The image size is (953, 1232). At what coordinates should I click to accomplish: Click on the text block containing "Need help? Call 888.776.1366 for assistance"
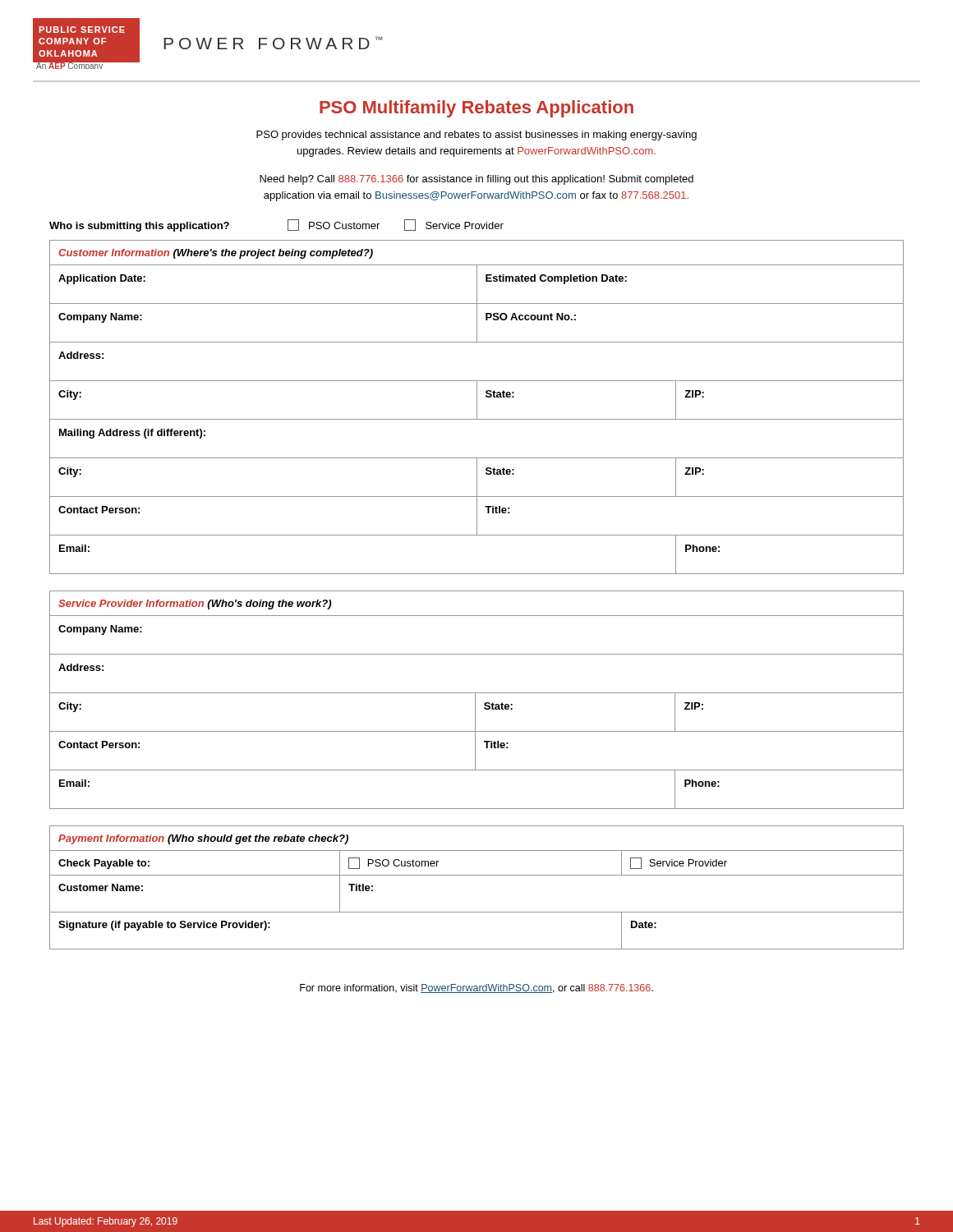pos(476,187)
